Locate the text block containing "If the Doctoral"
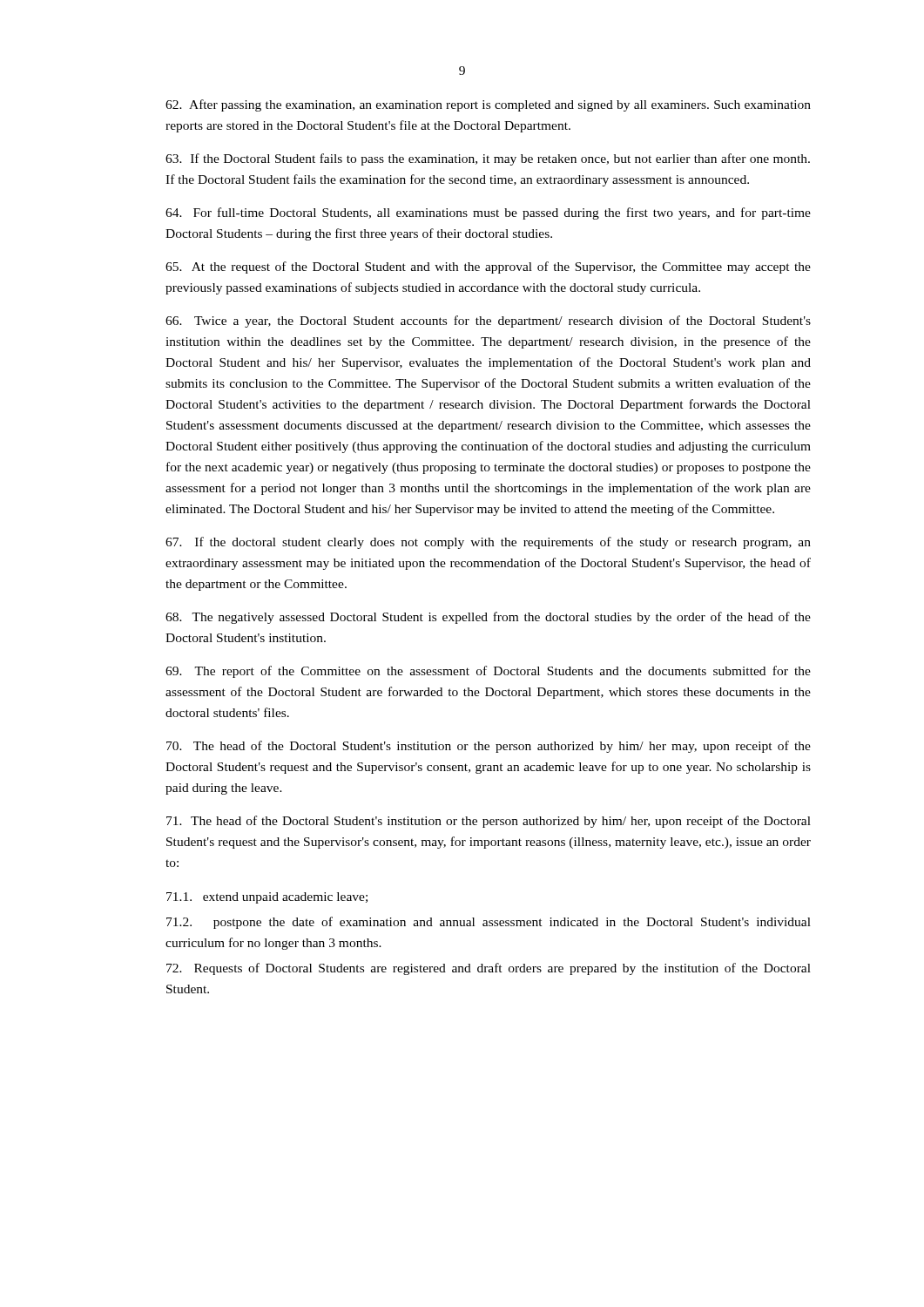 pyautogui.click(x=488, y=169)
